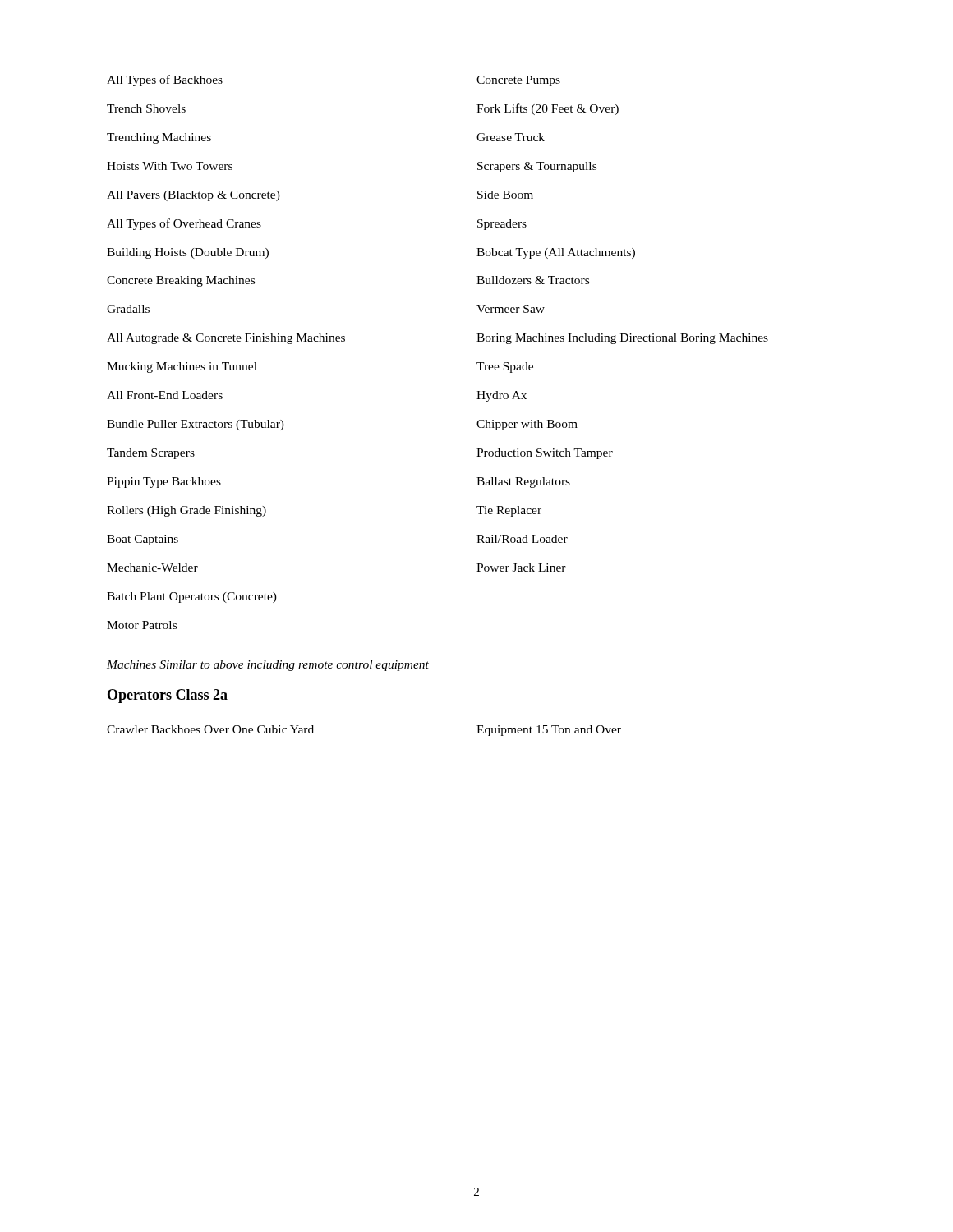Where is the passage that starts "Mucking Machines in"?
953x1232 pixels.
click(x=182, y=366)
